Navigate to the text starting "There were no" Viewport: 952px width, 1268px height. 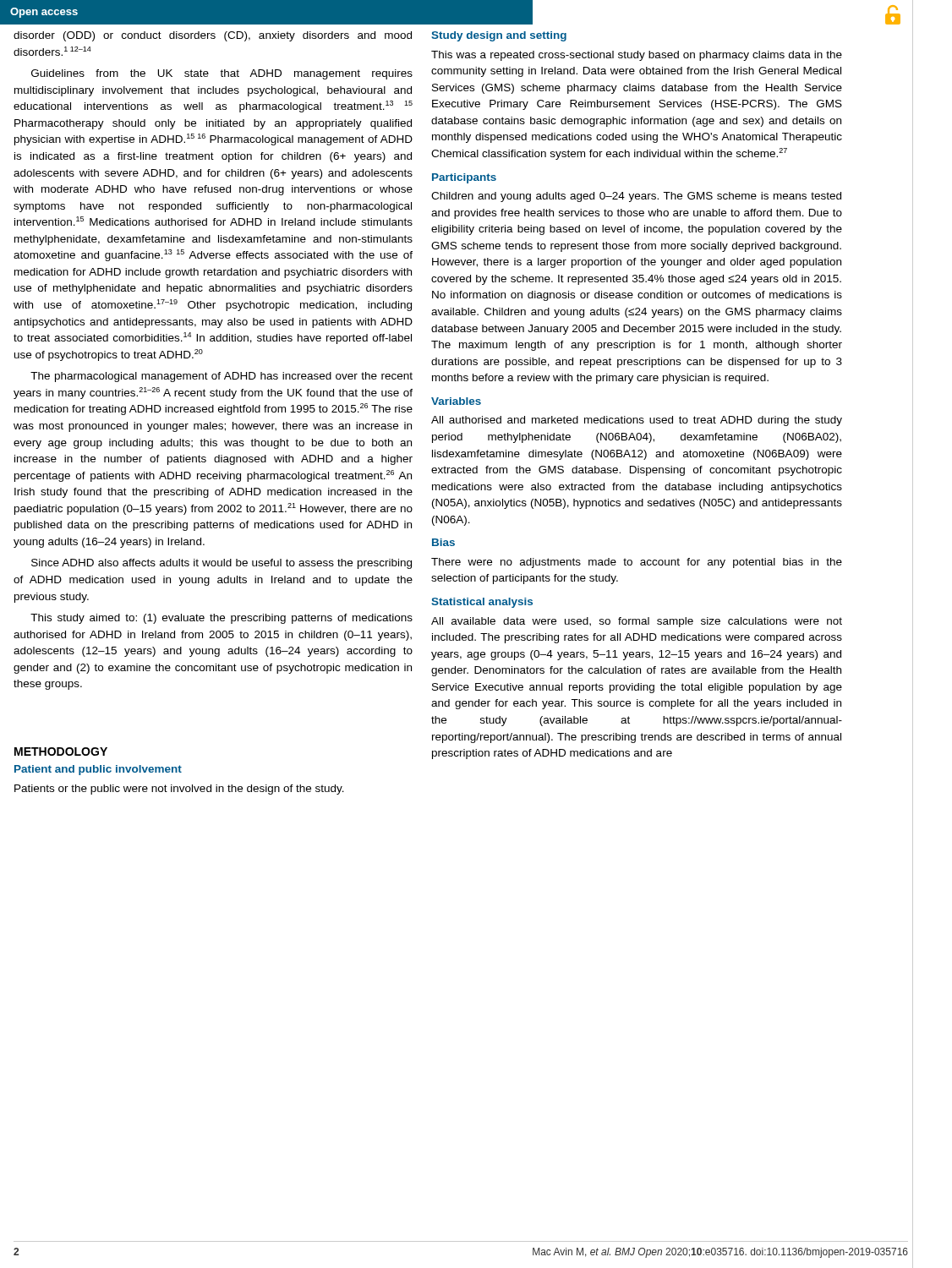[637, 570]
